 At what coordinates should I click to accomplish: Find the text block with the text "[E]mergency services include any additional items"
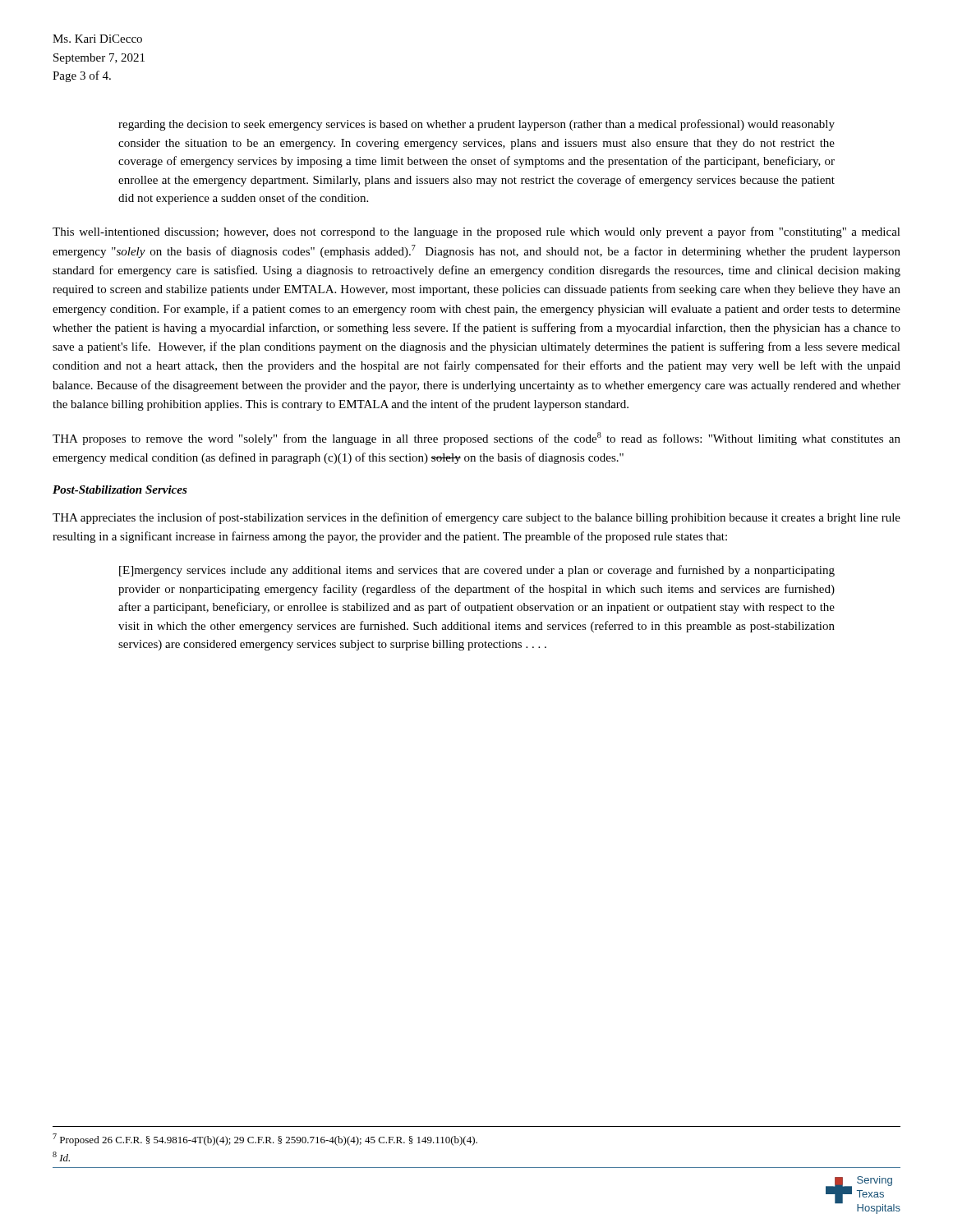pyautogui.click(x=476, y=607)
